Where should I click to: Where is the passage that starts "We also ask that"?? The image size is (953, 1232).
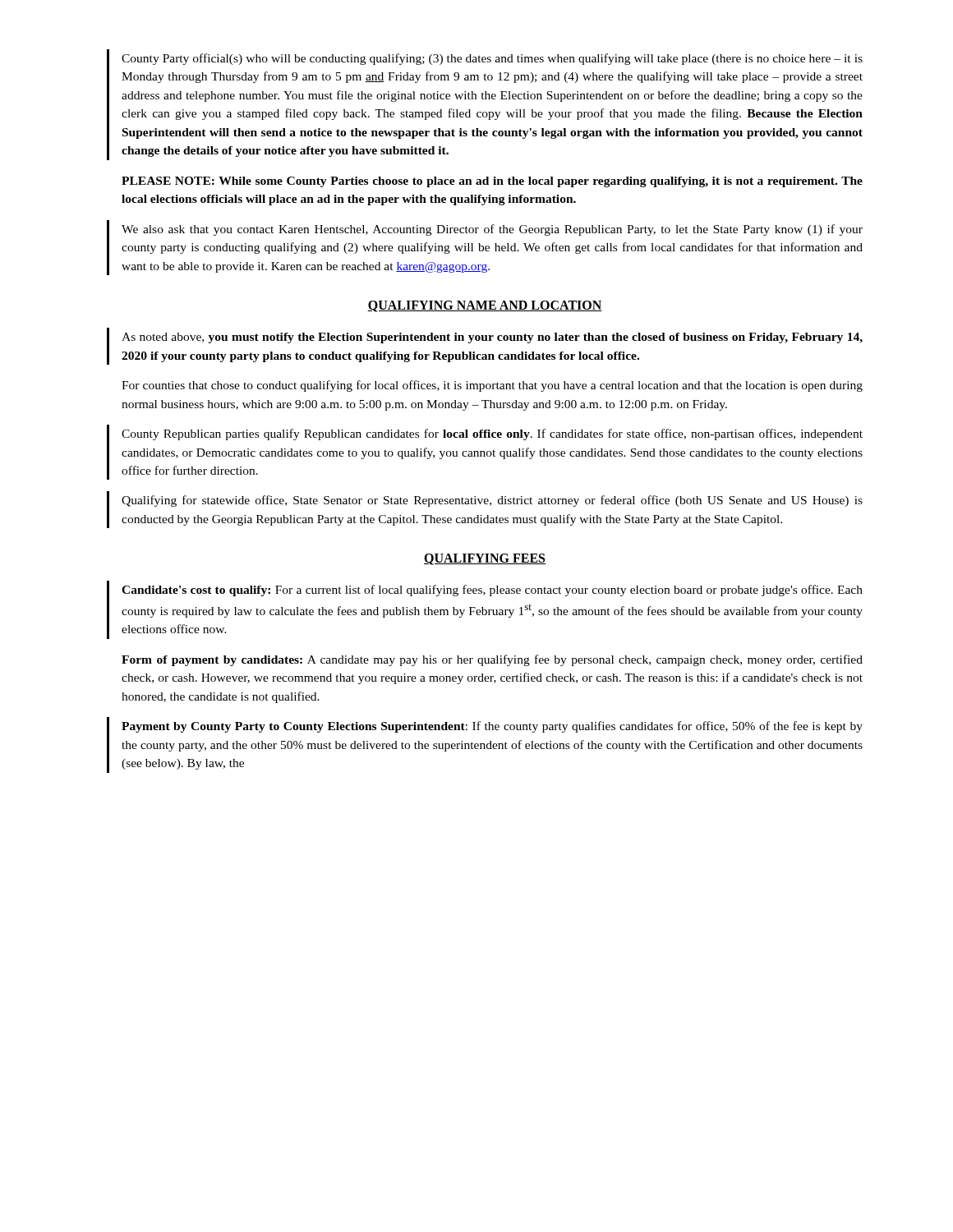492,248
